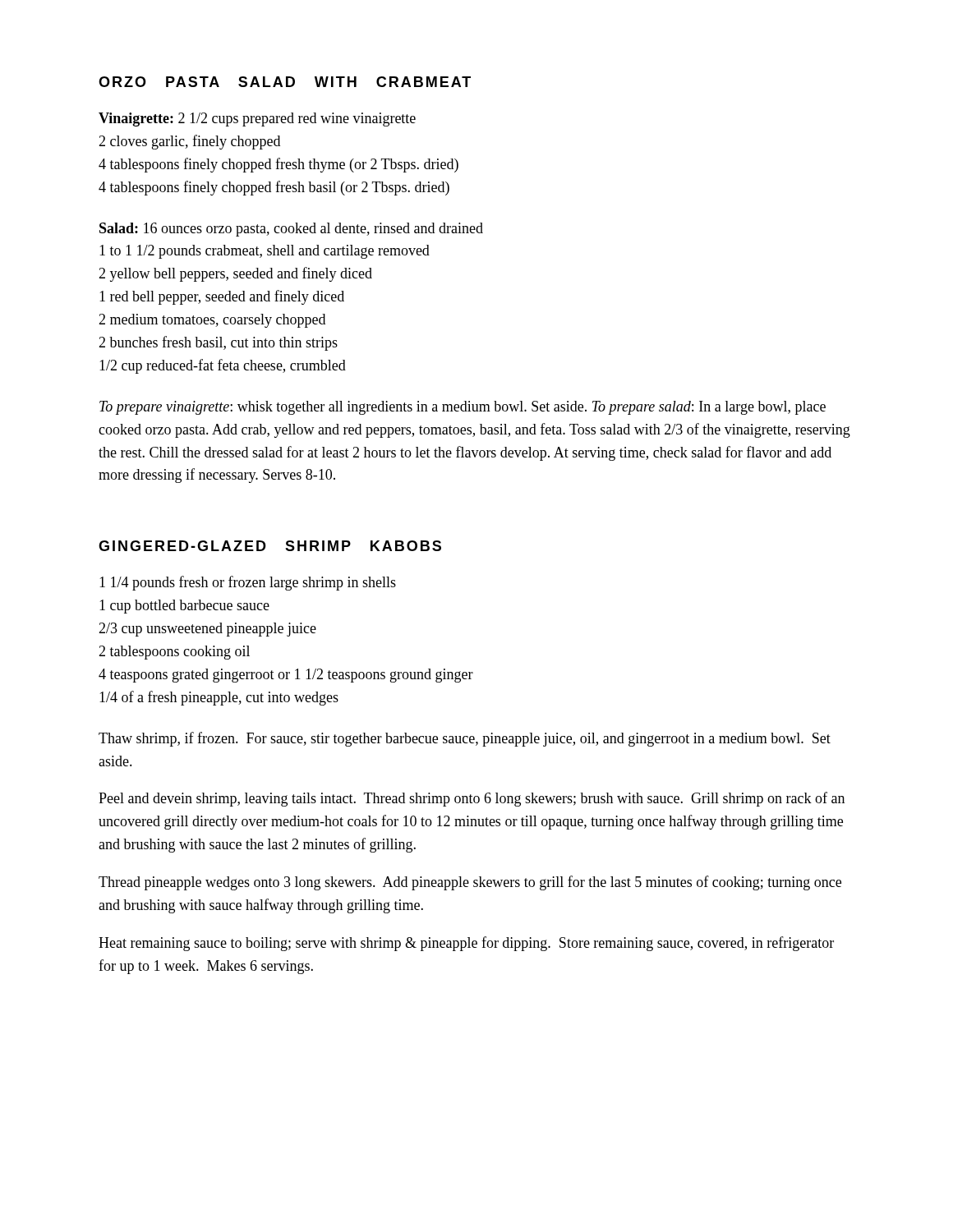Select the list item that reads "2 cloves garlic, finely chopped"

(190, 141)
